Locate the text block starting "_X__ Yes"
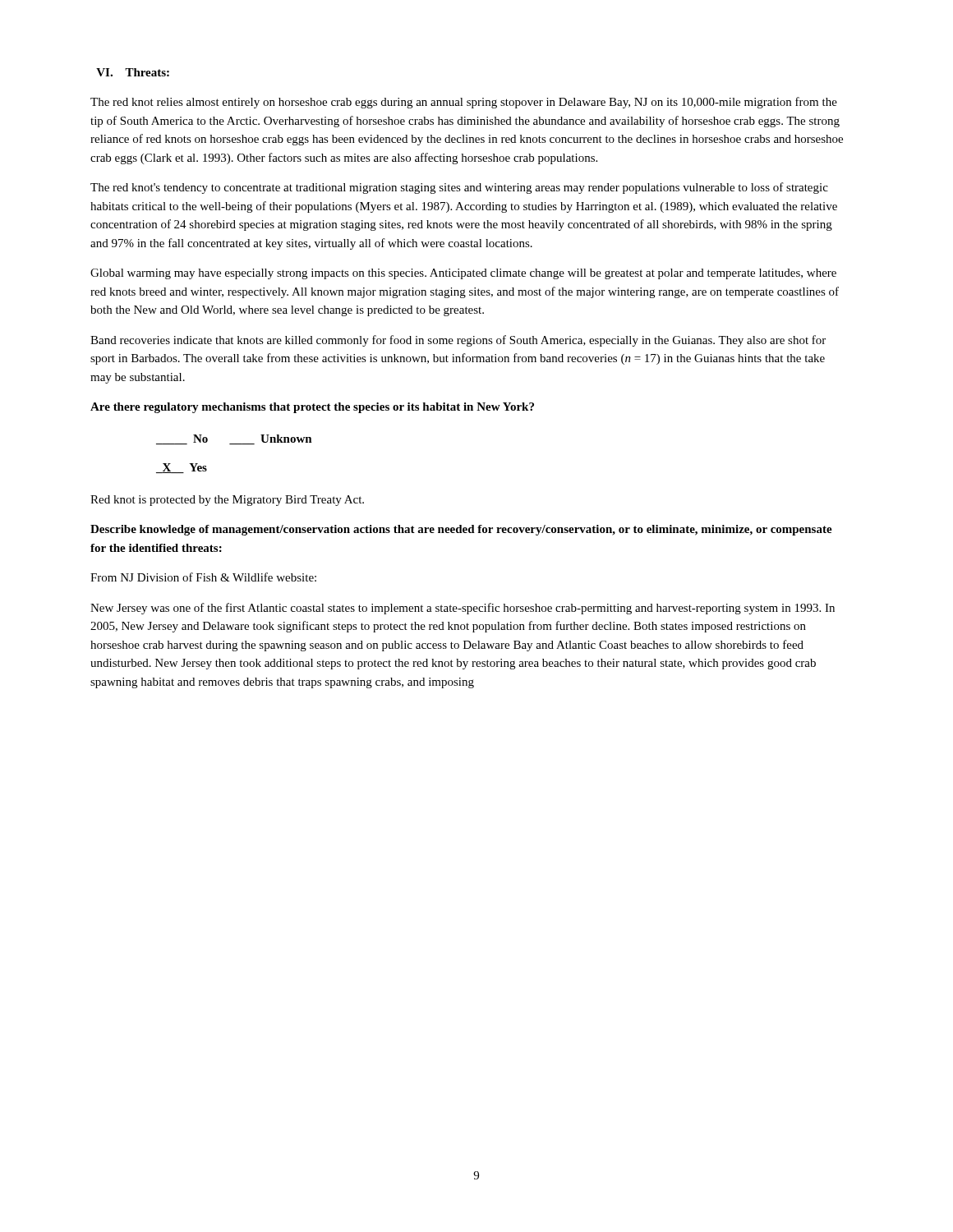Viewport: 953px width, 1232px height. click(182, 467)
